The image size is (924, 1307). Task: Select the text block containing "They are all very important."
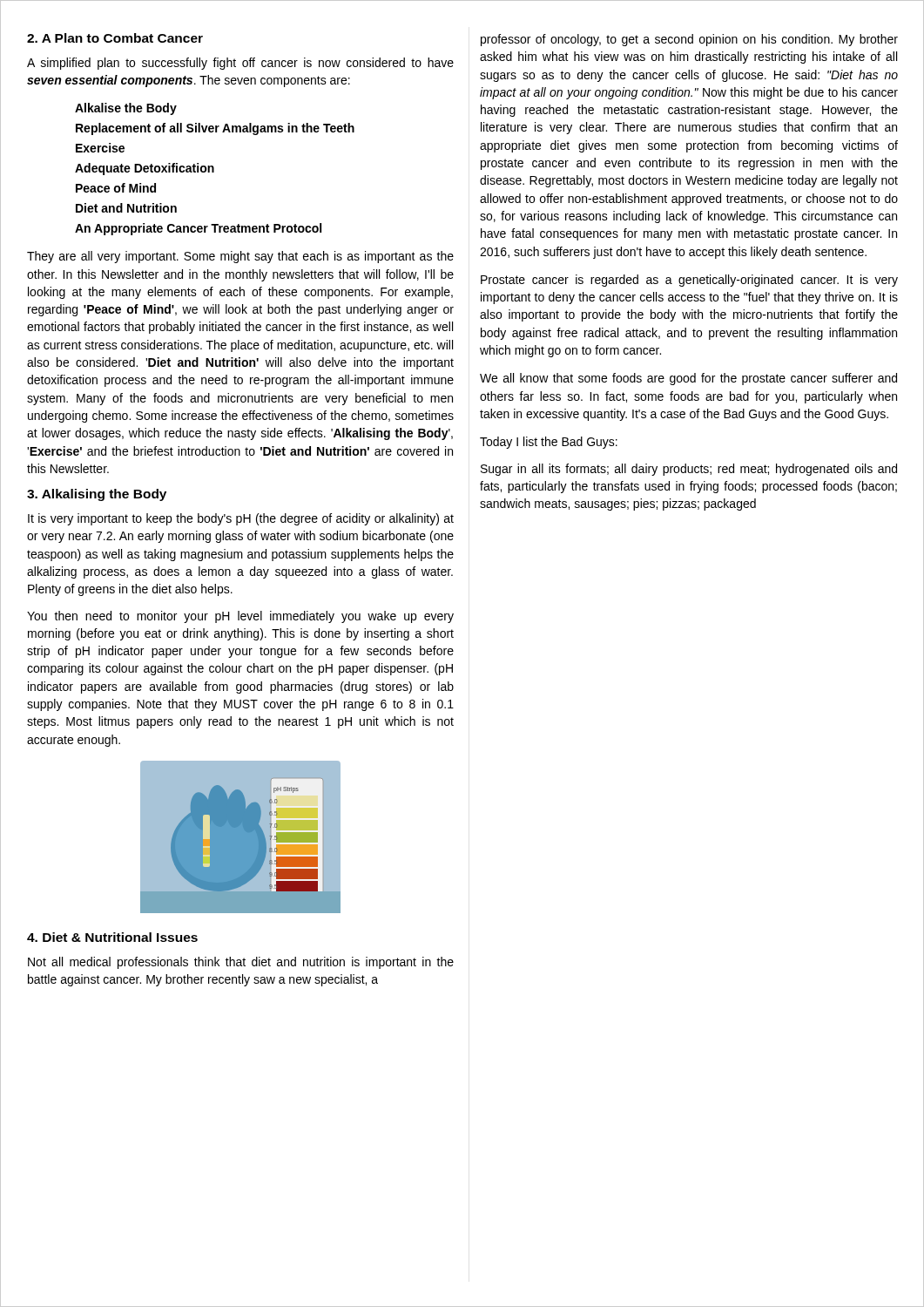(x=240, y=362)
